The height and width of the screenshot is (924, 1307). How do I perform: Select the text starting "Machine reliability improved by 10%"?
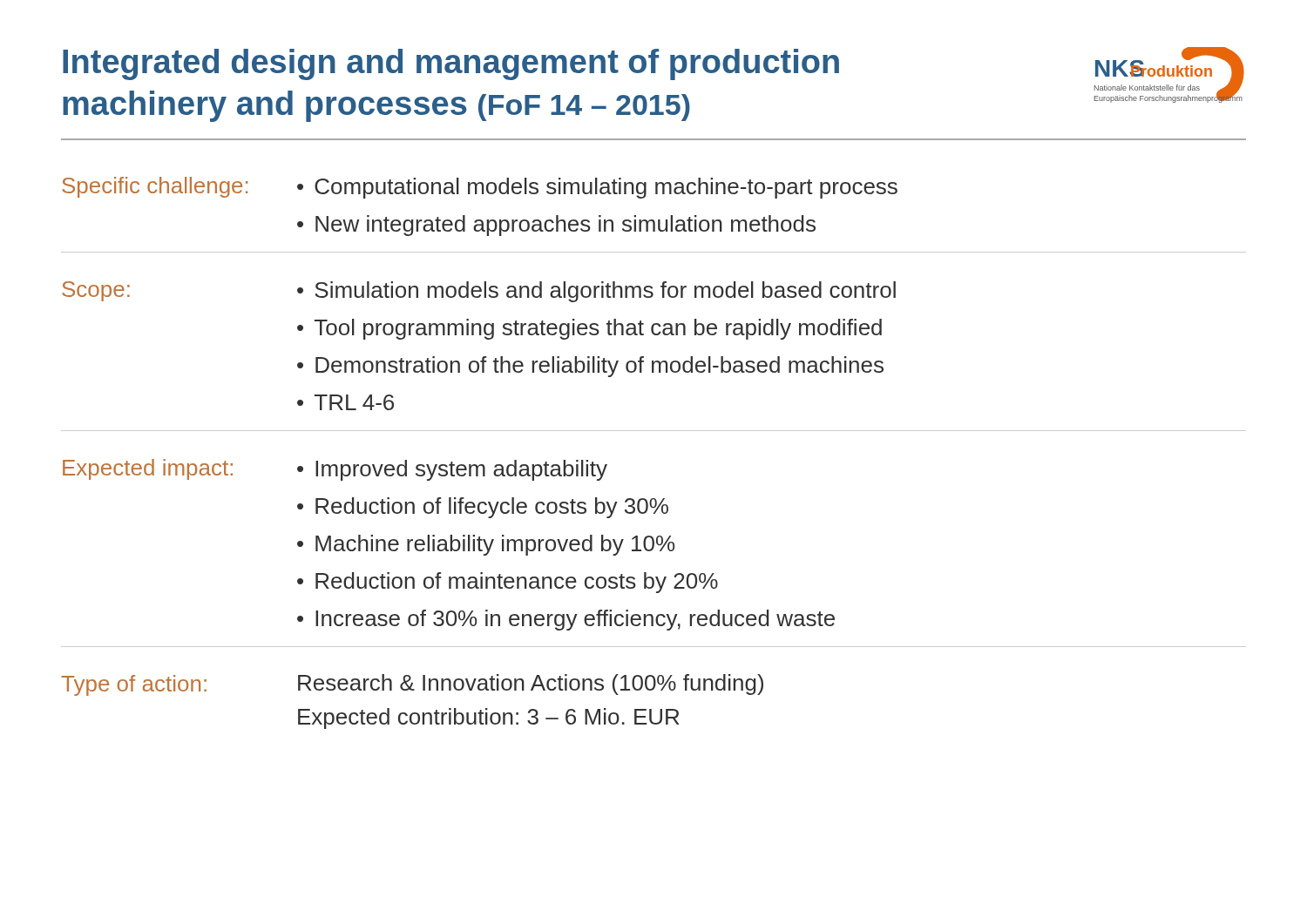click(495, 543)
